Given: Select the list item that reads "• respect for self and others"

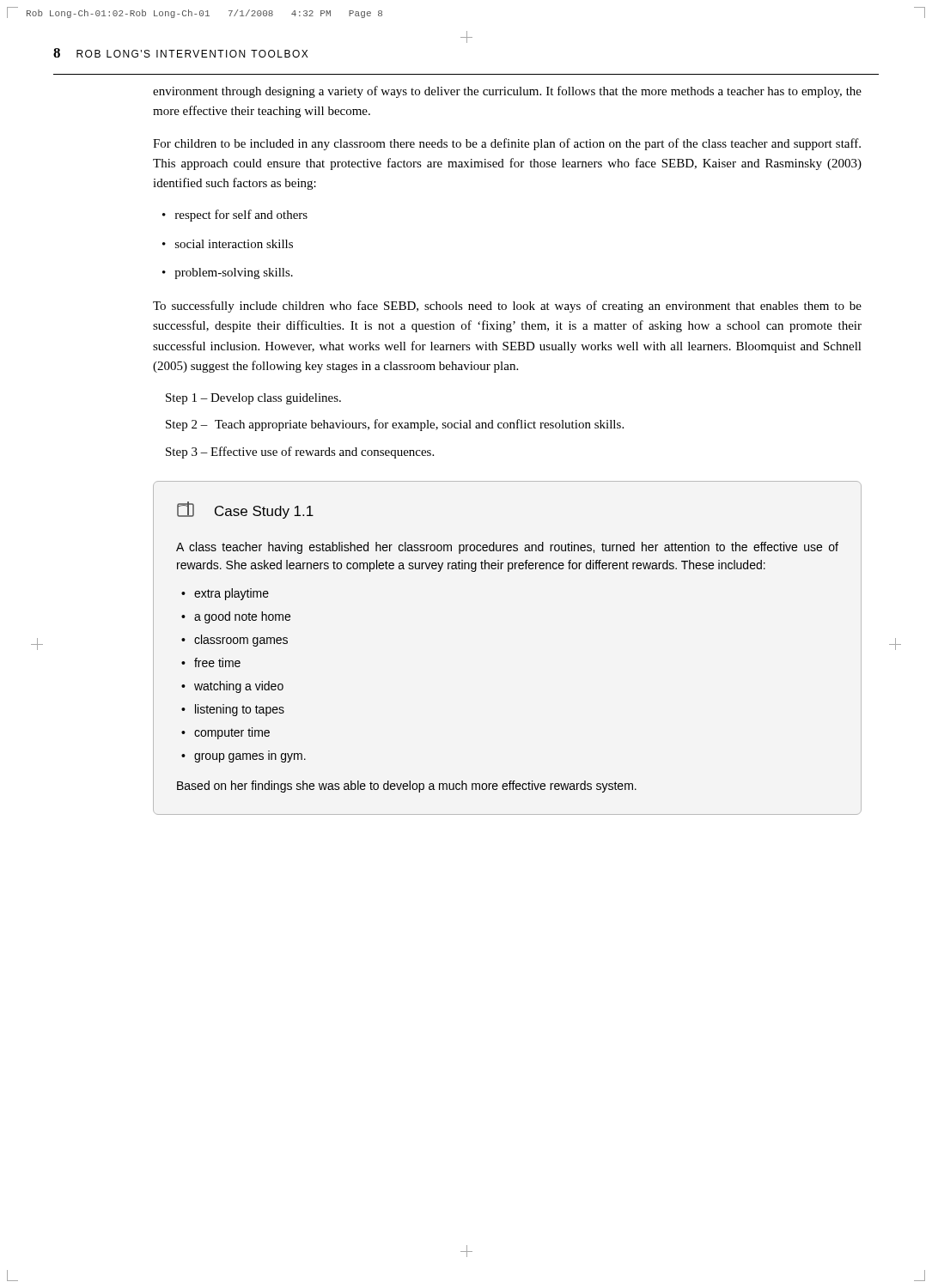Looking at the screenshot, I should click(235, 215).
